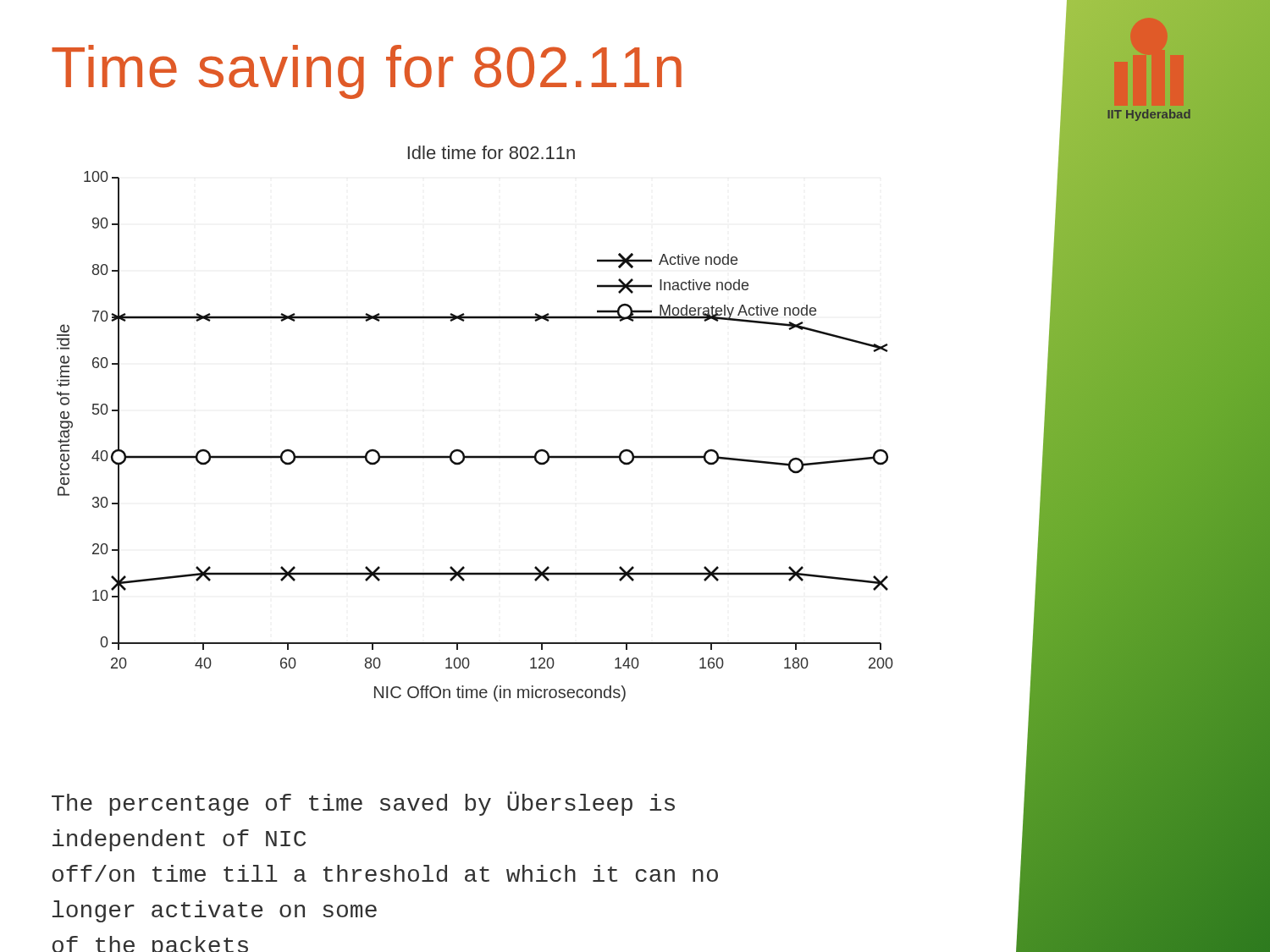Find the logo
Image resolution: width=1270 pixels, height=952 pixels.
pos(1149,69)
